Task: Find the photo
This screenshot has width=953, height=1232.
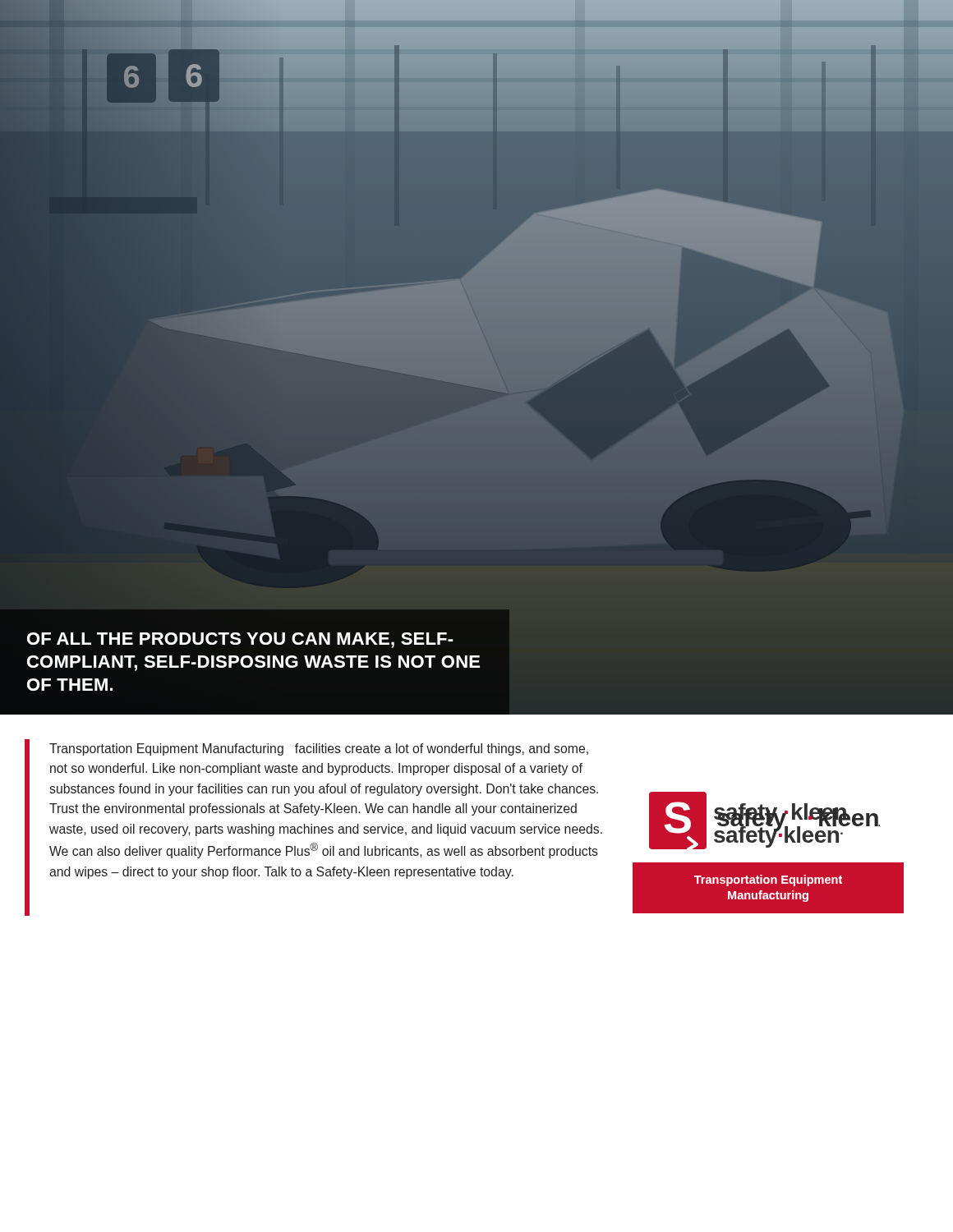Action: (x=476, y=357)
